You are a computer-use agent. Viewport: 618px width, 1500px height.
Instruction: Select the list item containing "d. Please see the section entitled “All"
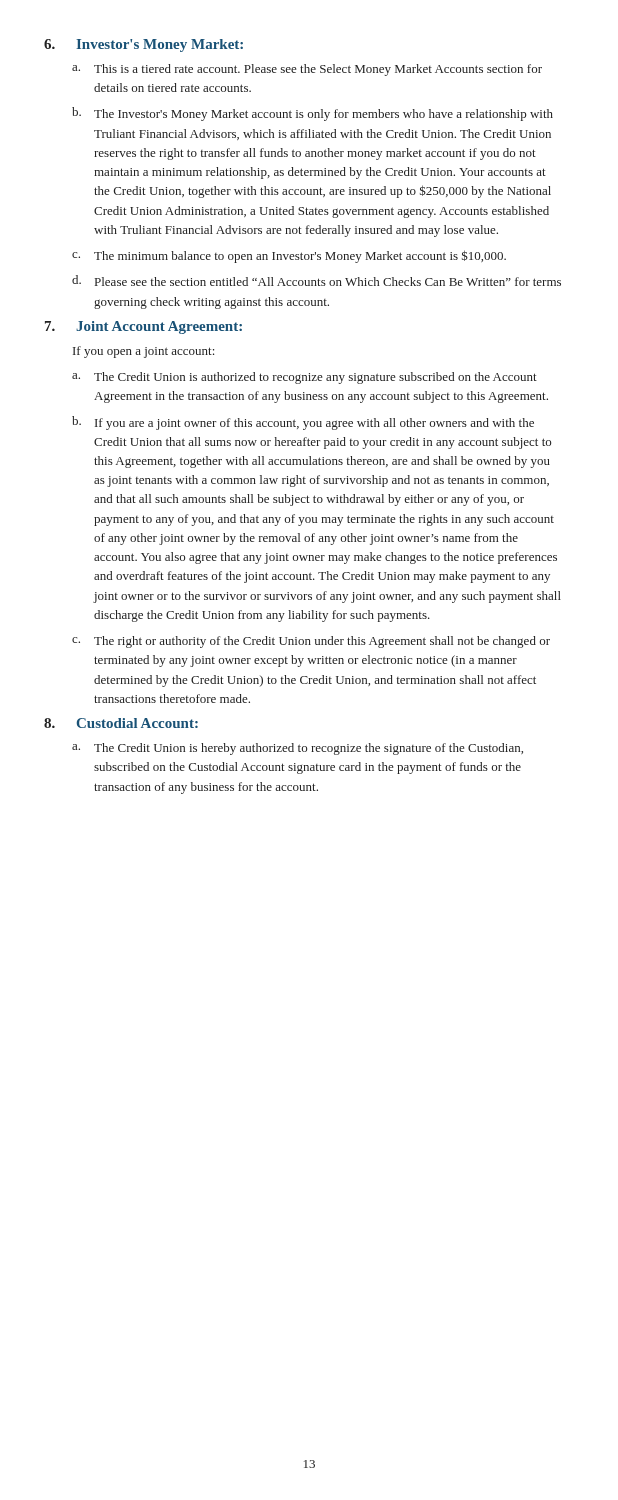point(318,292)
